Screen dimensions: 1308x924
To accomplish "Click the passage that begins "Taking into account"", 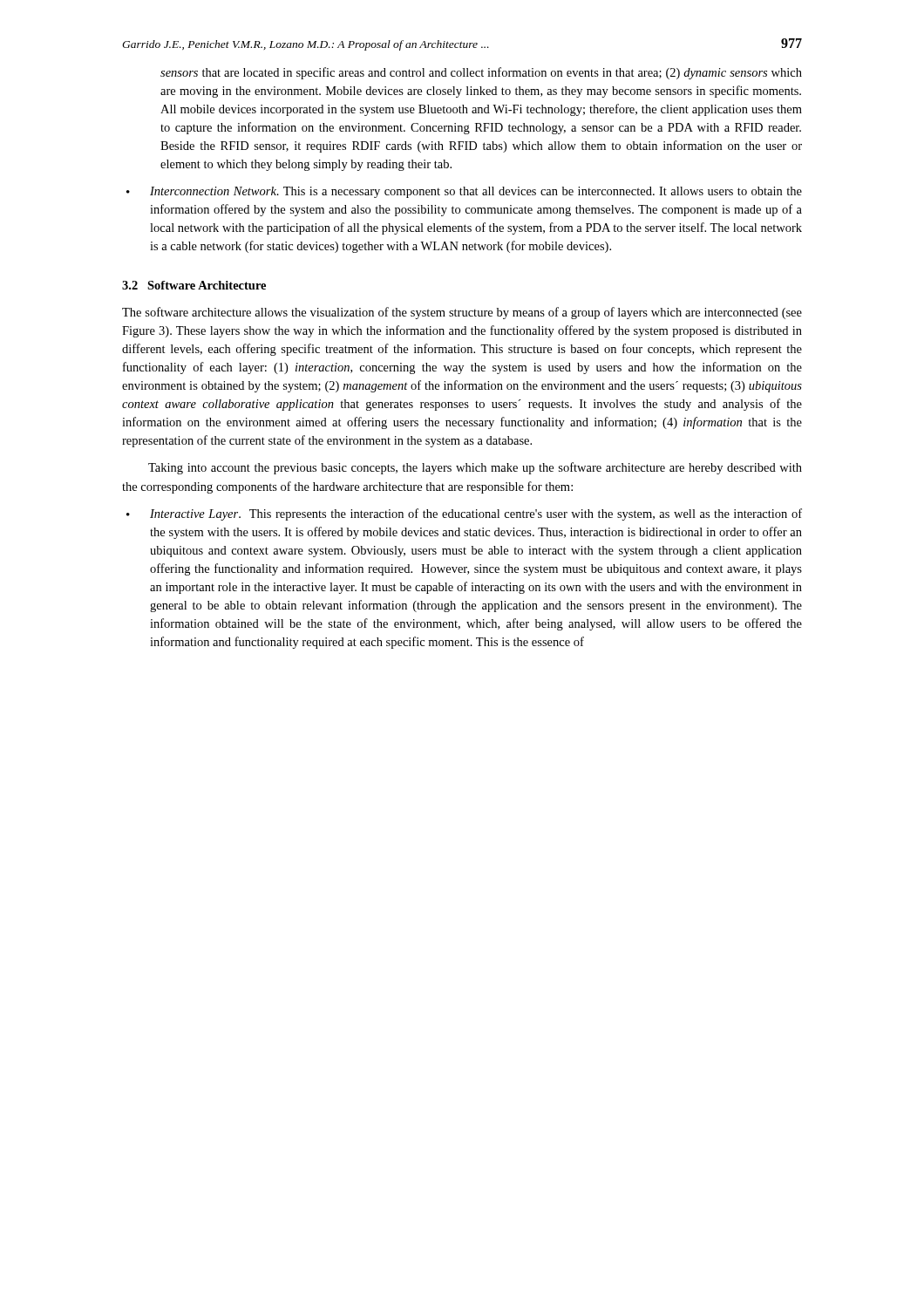I will point(462,477).
